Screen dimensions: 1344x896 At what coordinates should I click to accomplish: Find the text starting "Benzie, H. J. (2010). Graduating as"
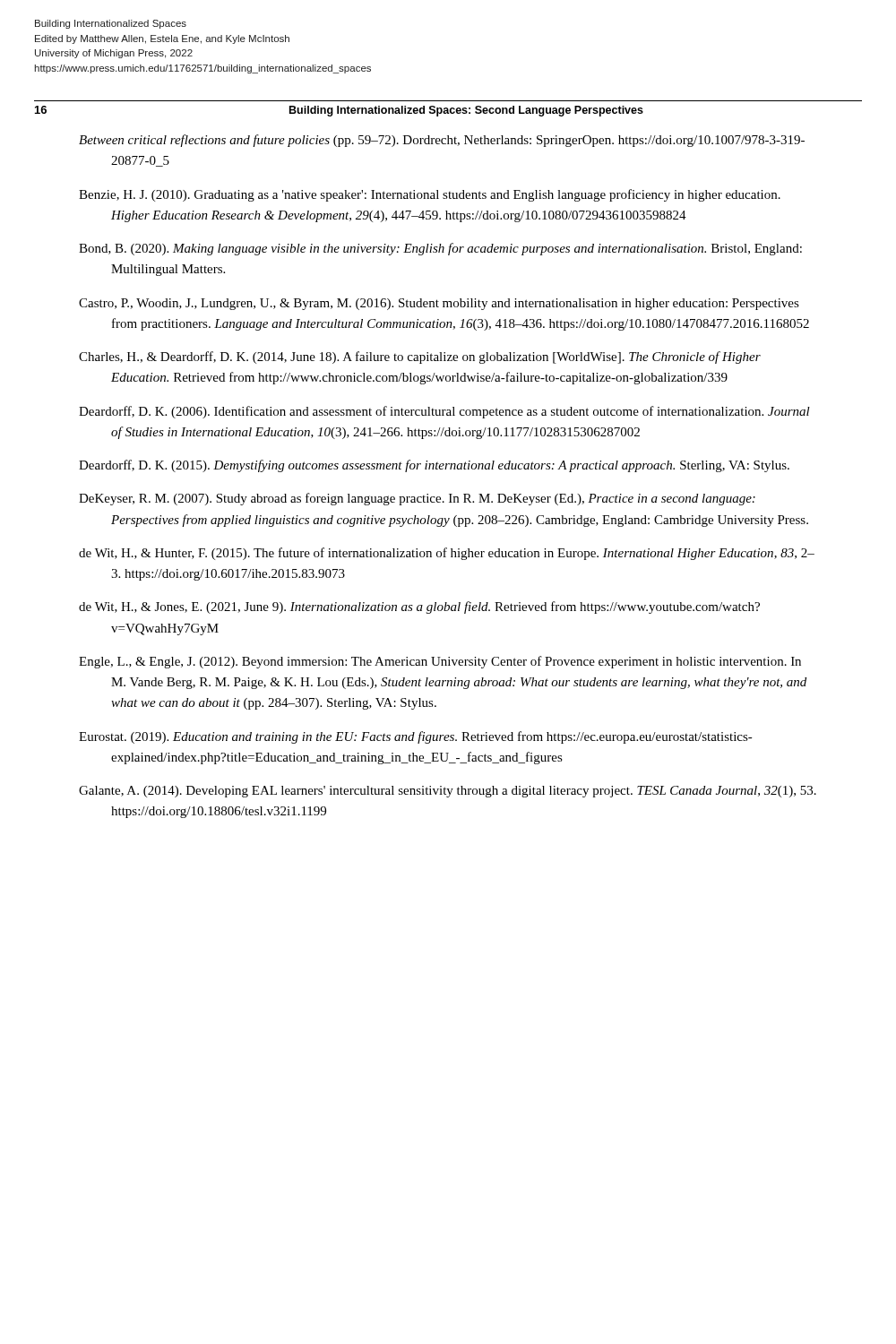(x=430, y=204)
